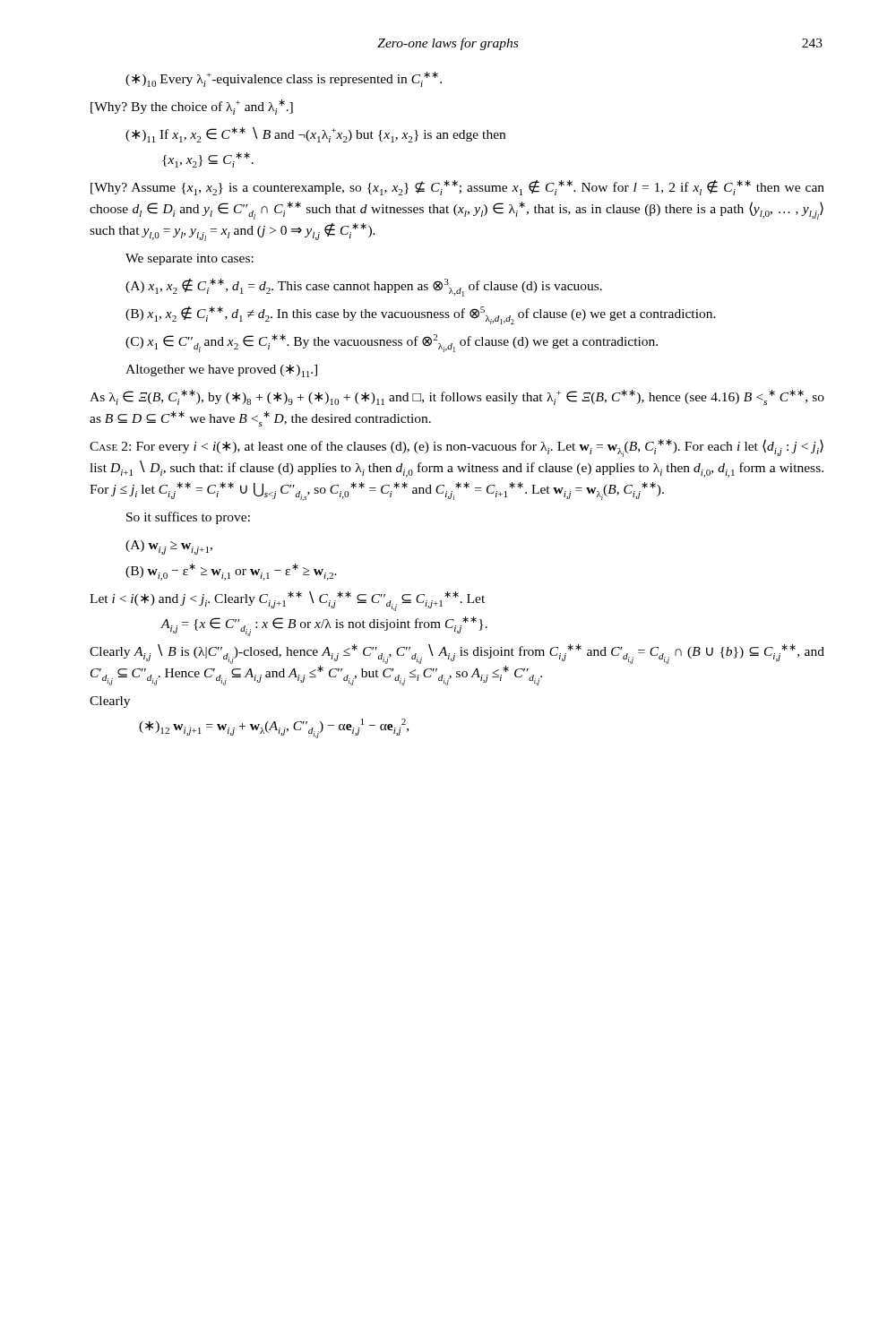896x1344 pixels.
Task: Click on the passage starting "We separate into cases:"
Action: click(190, 258)
